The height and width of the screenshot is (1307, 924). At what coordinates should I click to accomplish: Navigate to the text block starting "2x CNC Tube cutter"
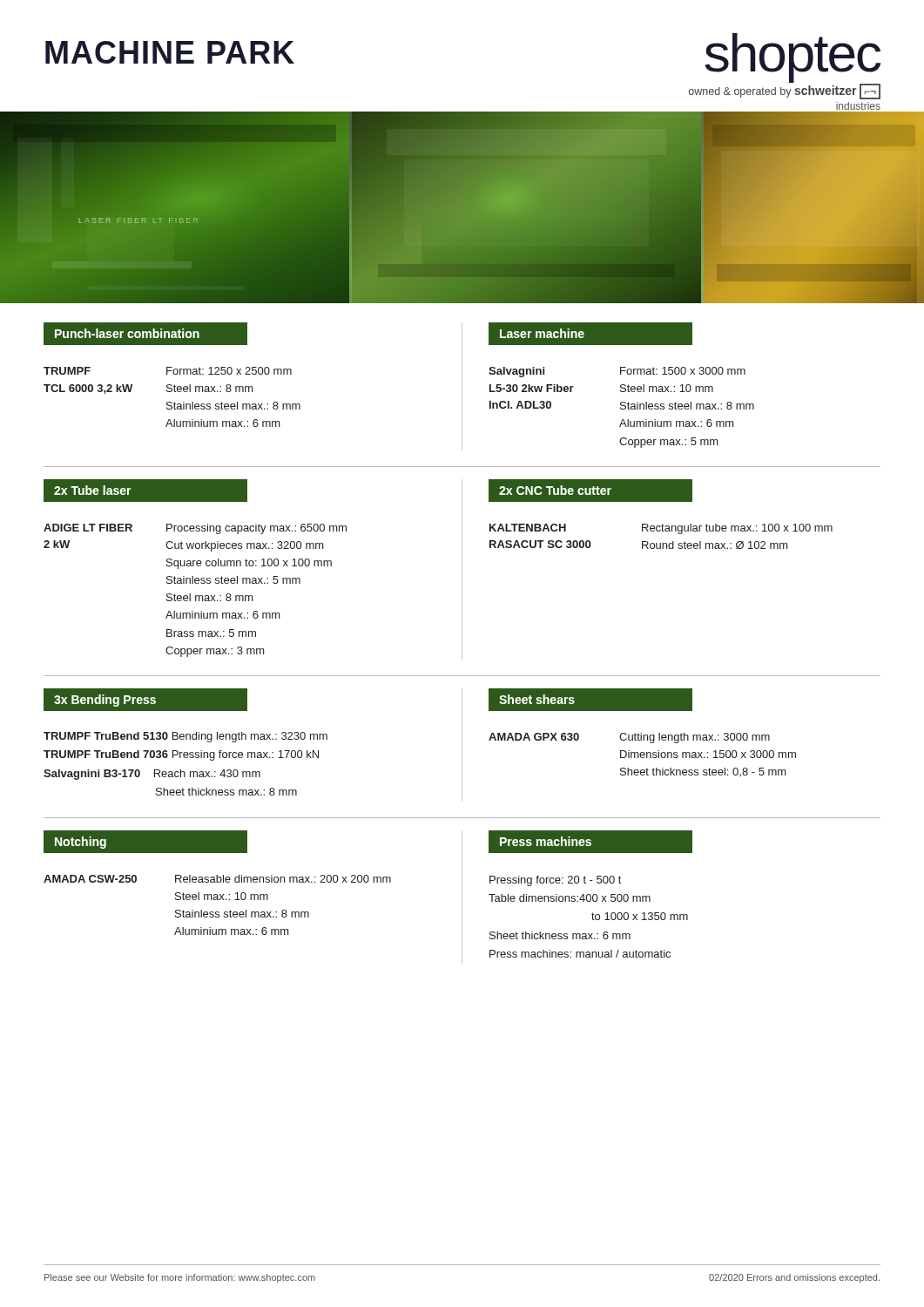pyautogui.click(x=555, y=490)
